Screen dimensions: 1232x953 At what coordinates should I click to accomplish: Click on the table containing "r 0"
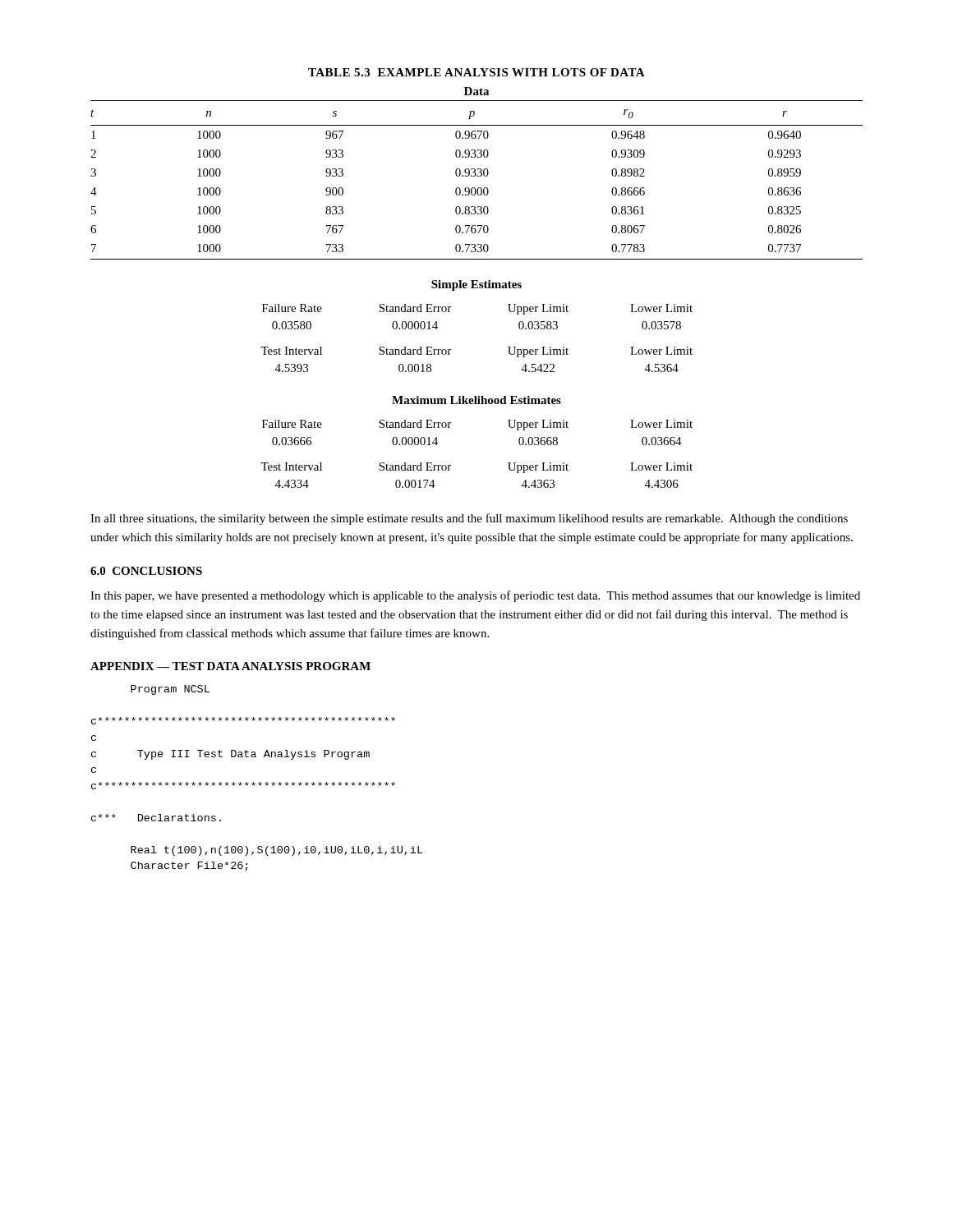pos(476,172)
